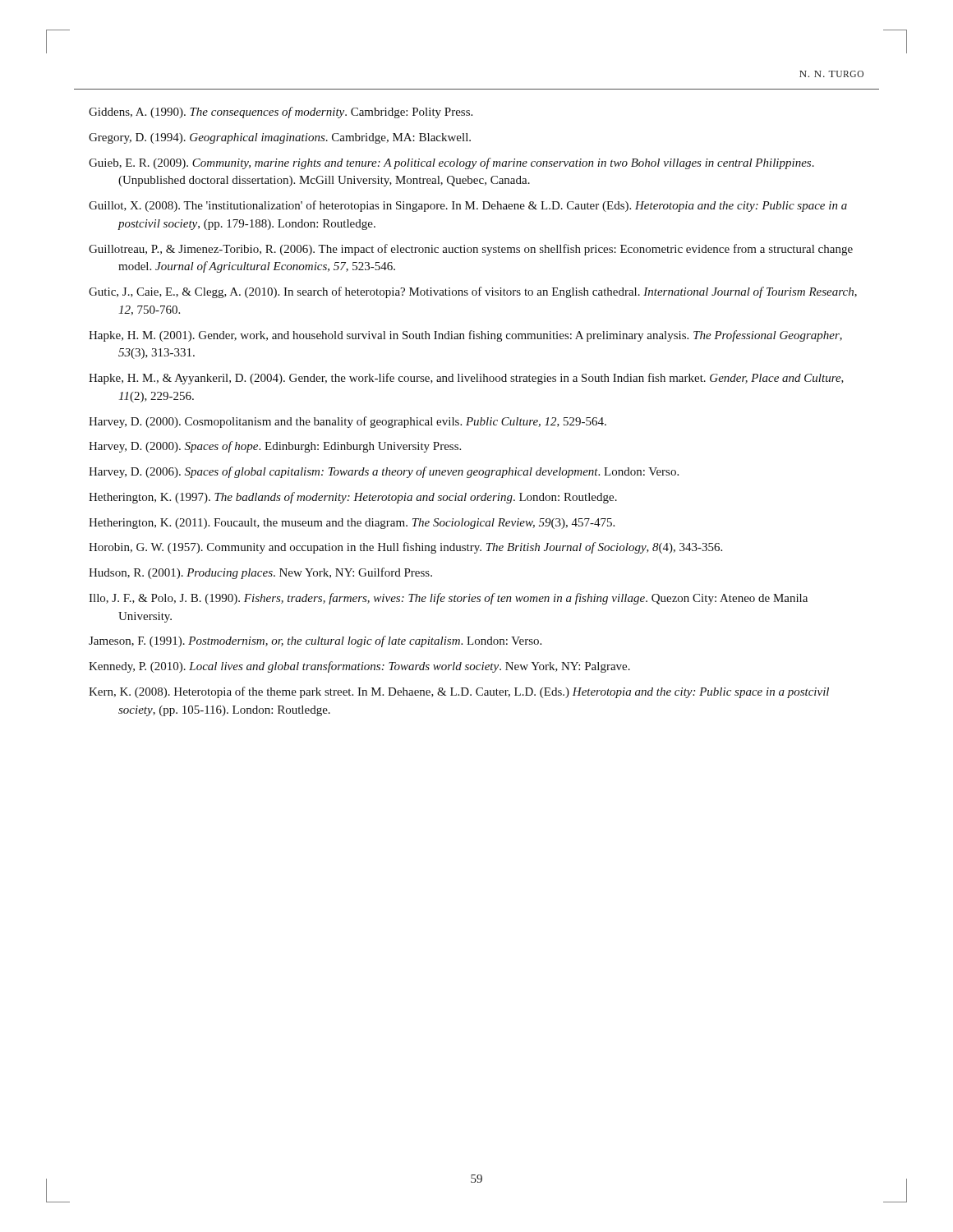Find the block on this page that starts "Horobin, G. W. (1957). Community and occupation in"
953x1232 pixels.
pos(406,547)
